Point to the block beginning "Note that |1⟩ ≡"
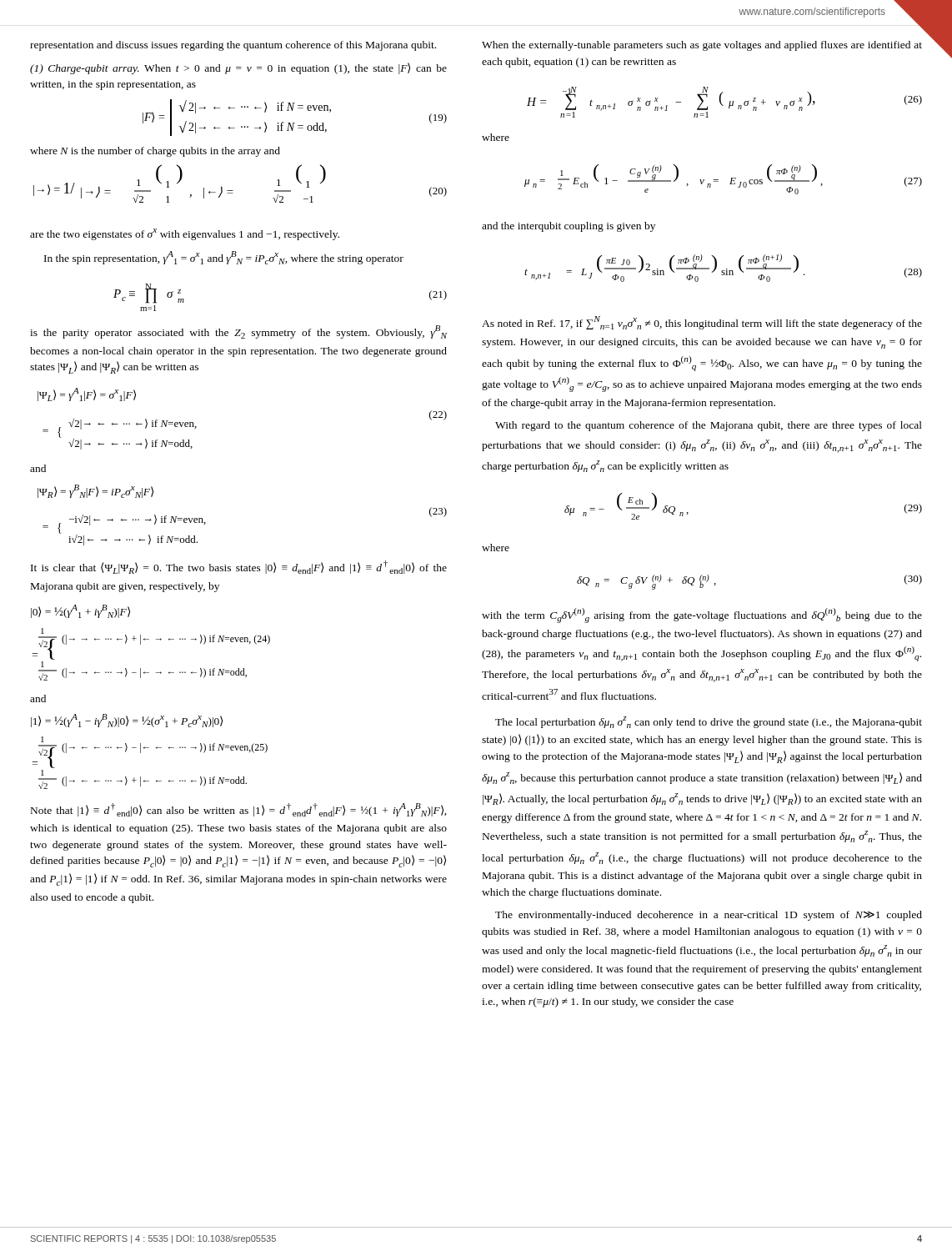Viewport: 952px width, 1251px height. (x=238, y=852)
